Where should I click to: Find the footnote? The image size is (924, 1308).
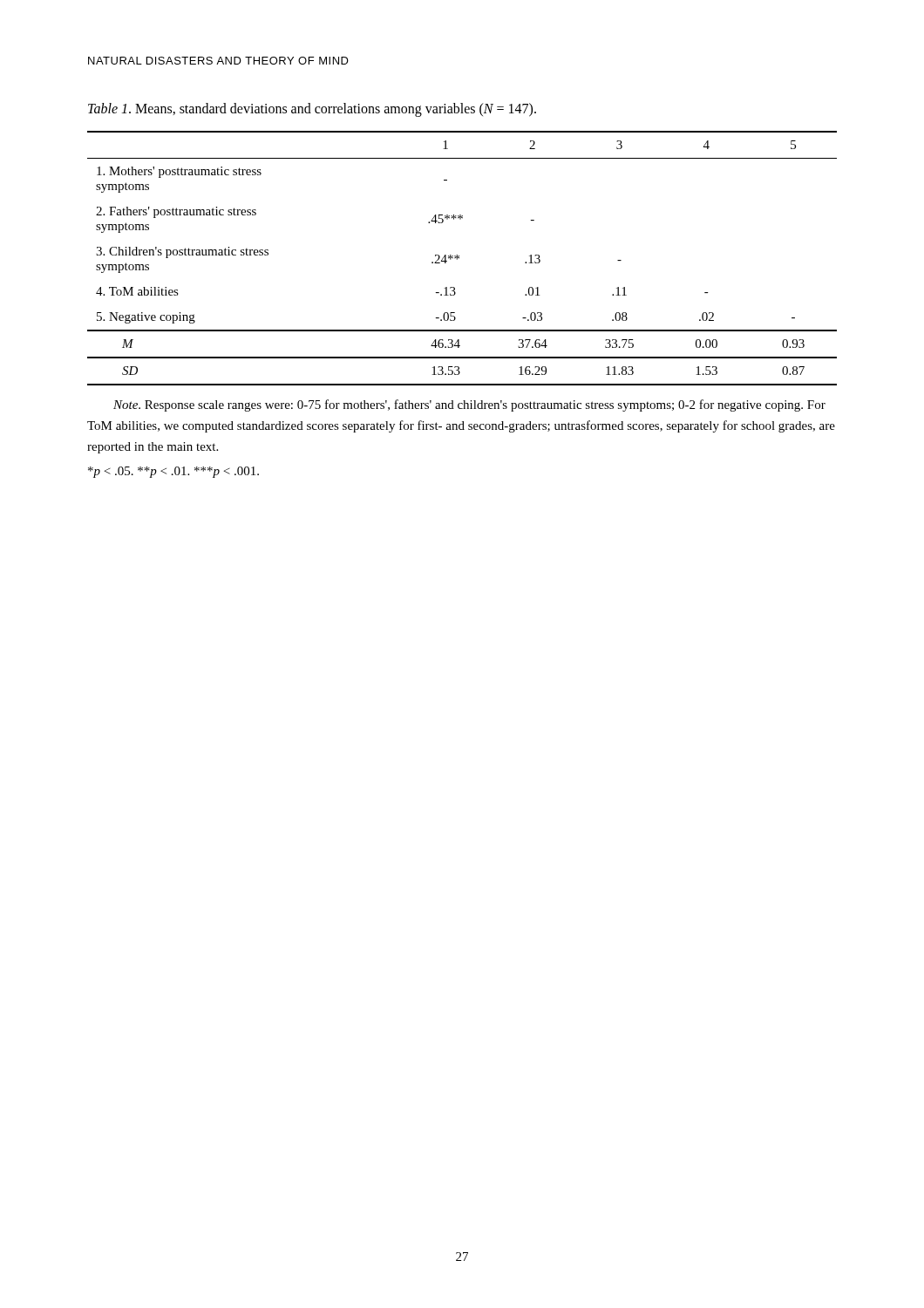(462, 438)
